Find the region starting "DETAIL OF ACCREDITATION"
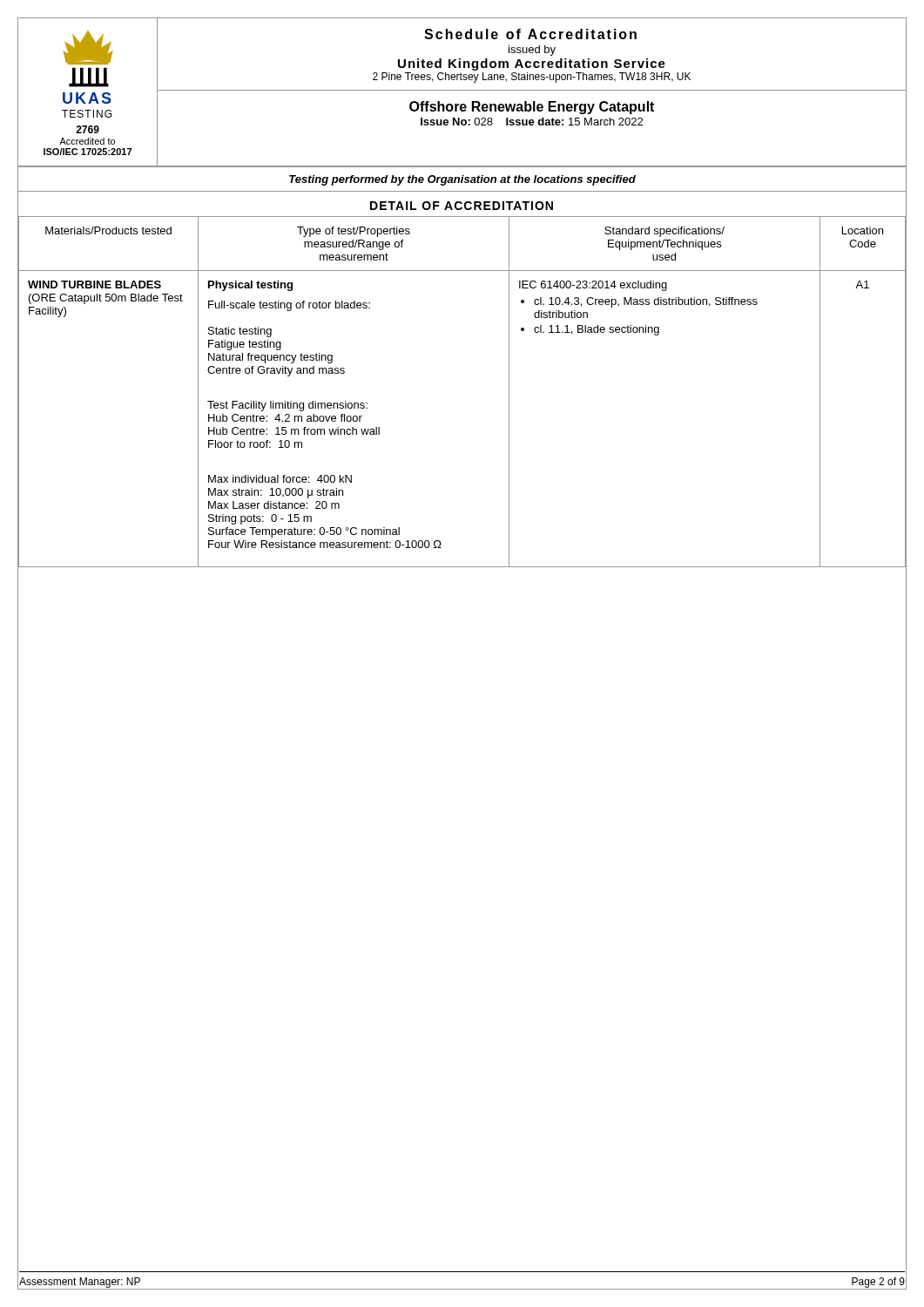This screenshot has height=1307, width=924. click(462, 206)
